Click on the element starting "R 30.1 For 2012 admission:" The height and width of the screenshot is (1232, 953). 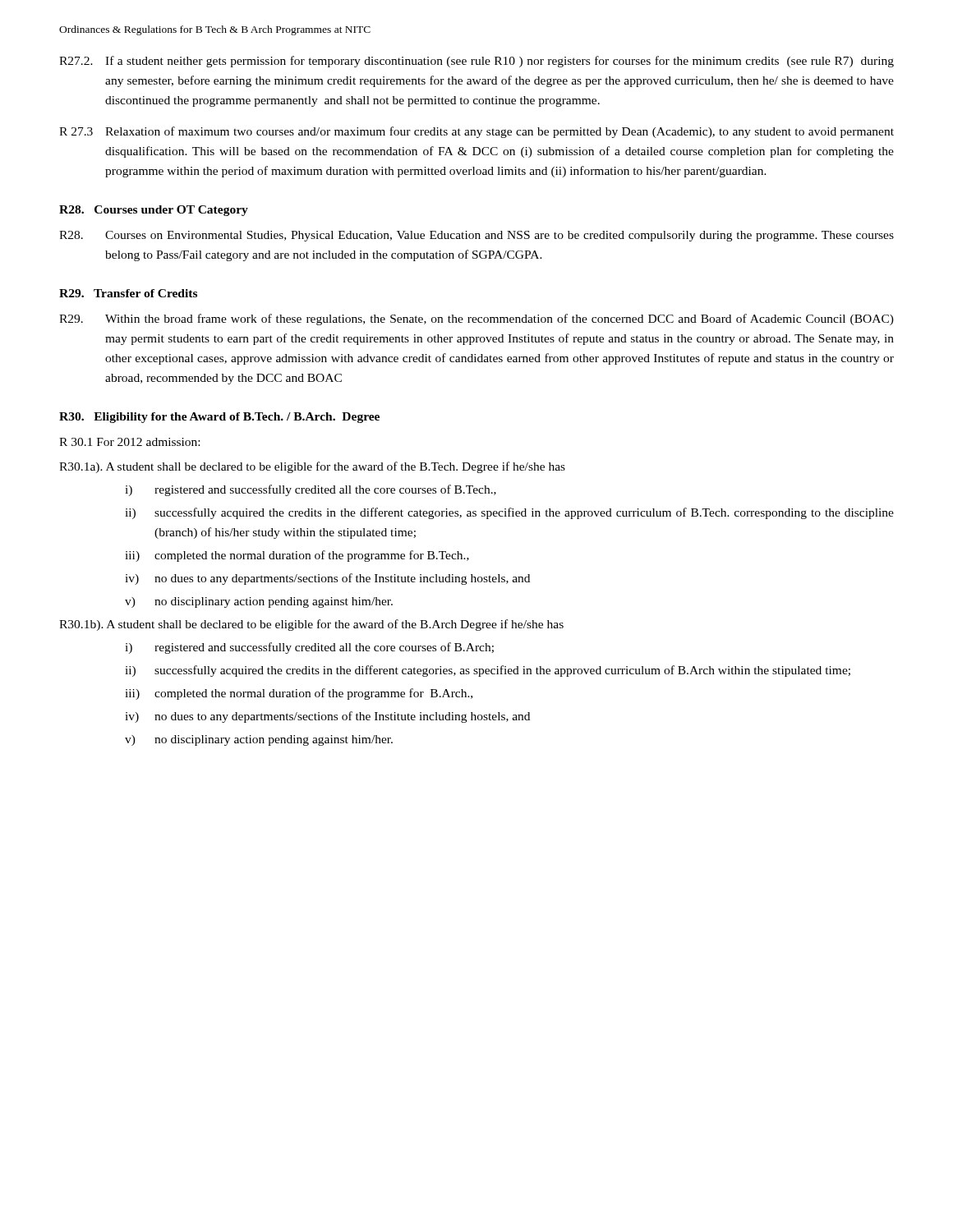130,442
